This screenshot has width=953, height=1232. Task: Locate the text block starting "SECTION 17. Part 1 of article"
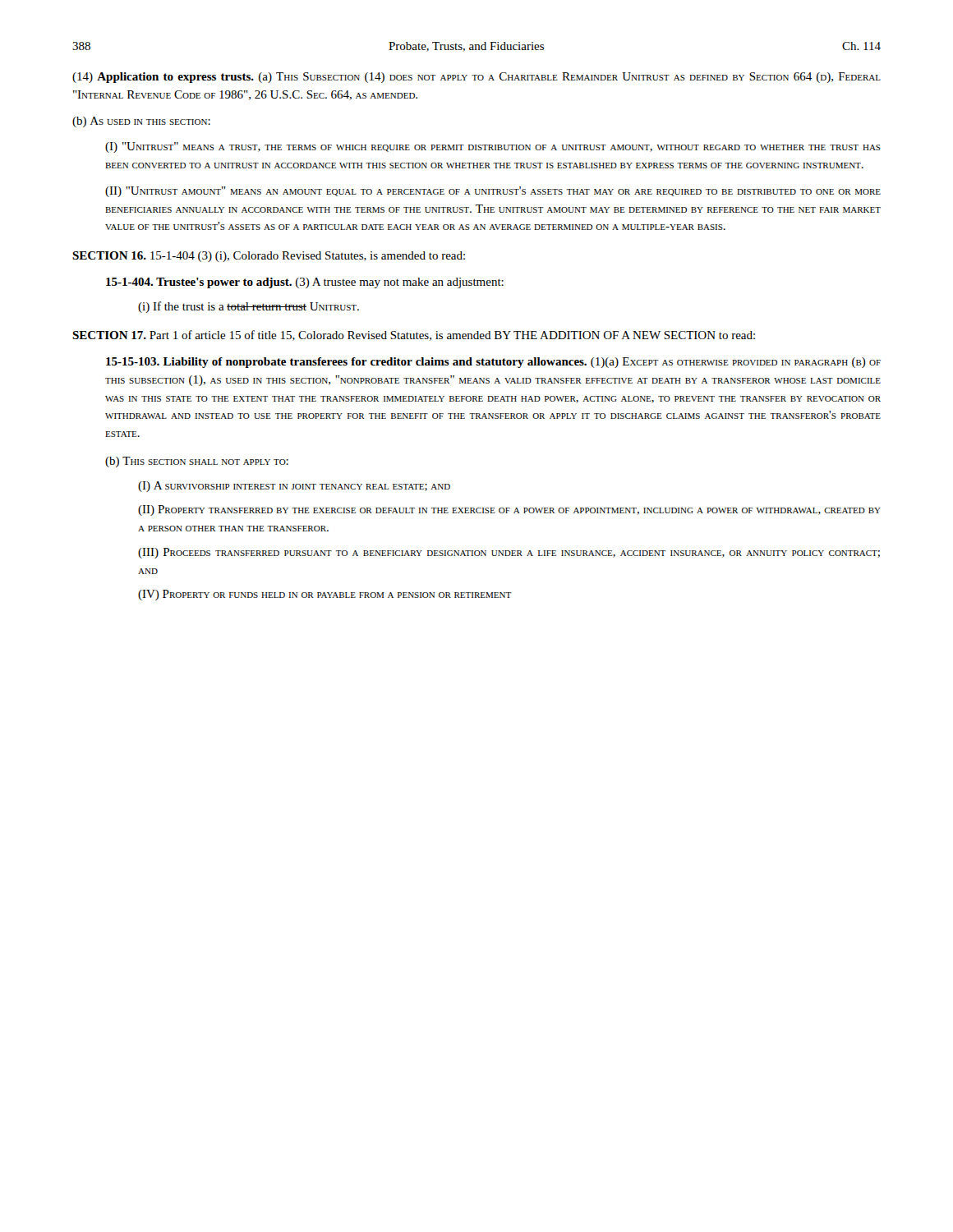click(x=476, y=336)
